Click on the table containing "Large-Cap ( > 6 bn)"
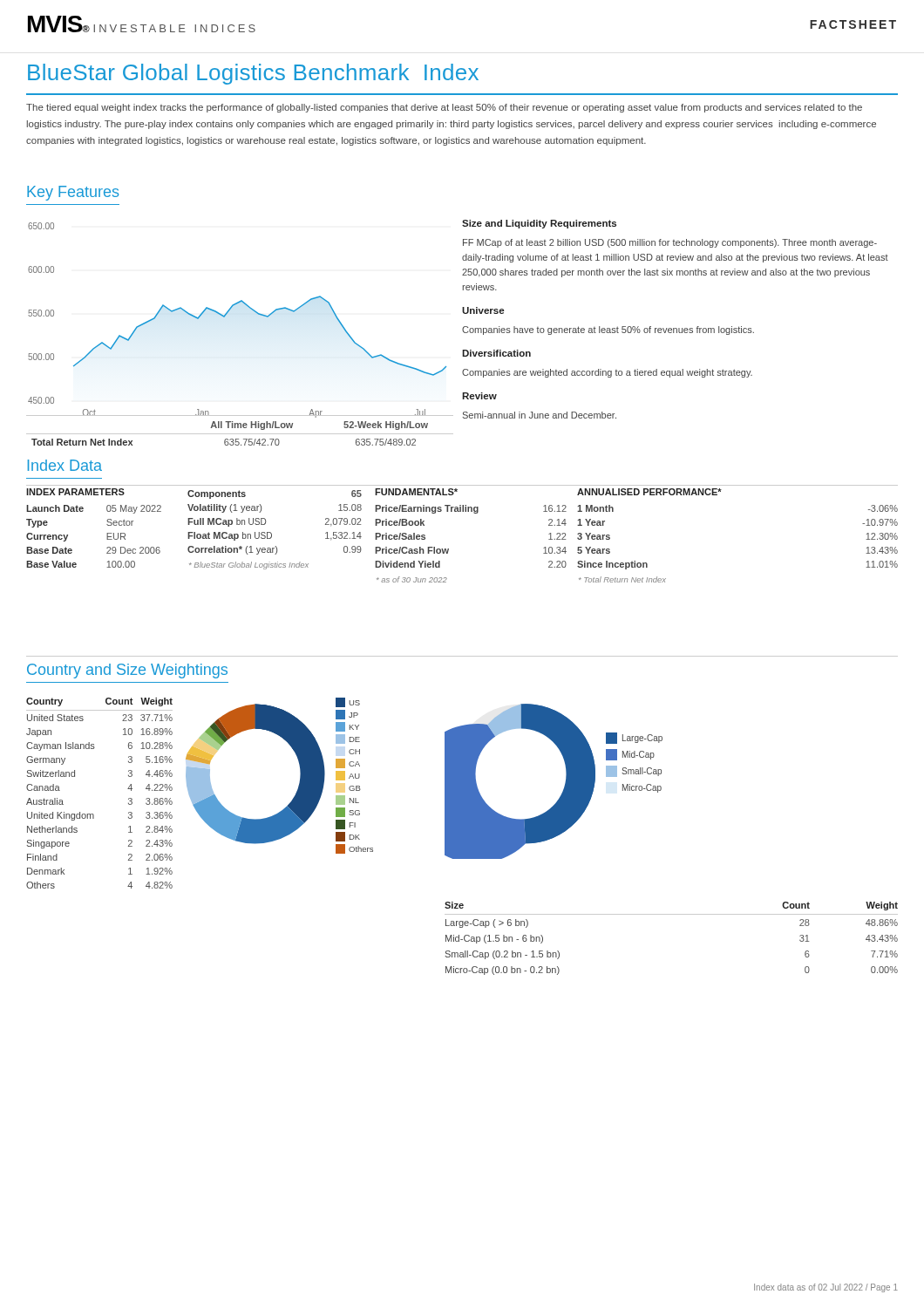 coord(671,938)
